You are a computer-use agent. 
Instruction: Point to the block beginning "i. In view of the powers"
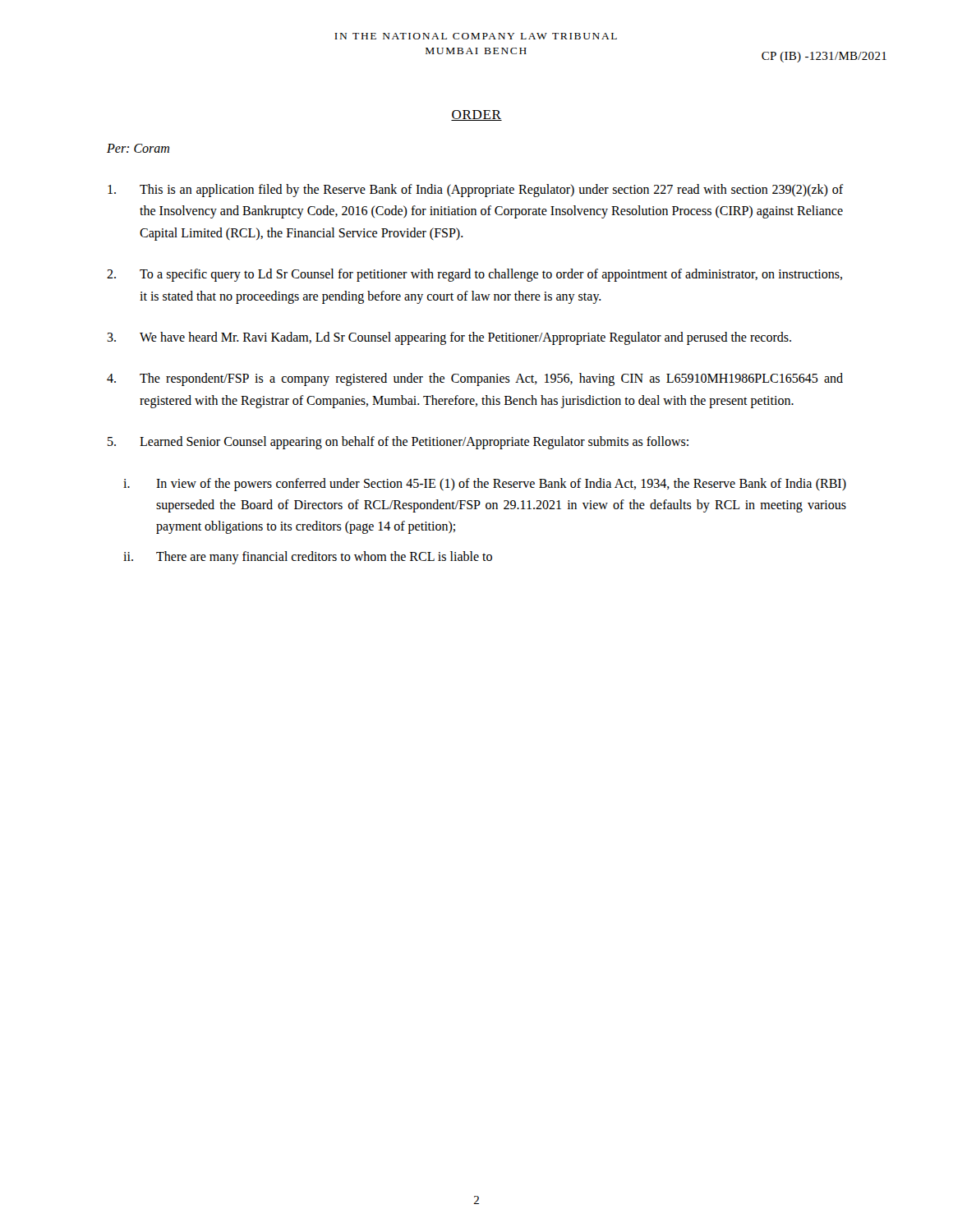click(x=485, y=503)
